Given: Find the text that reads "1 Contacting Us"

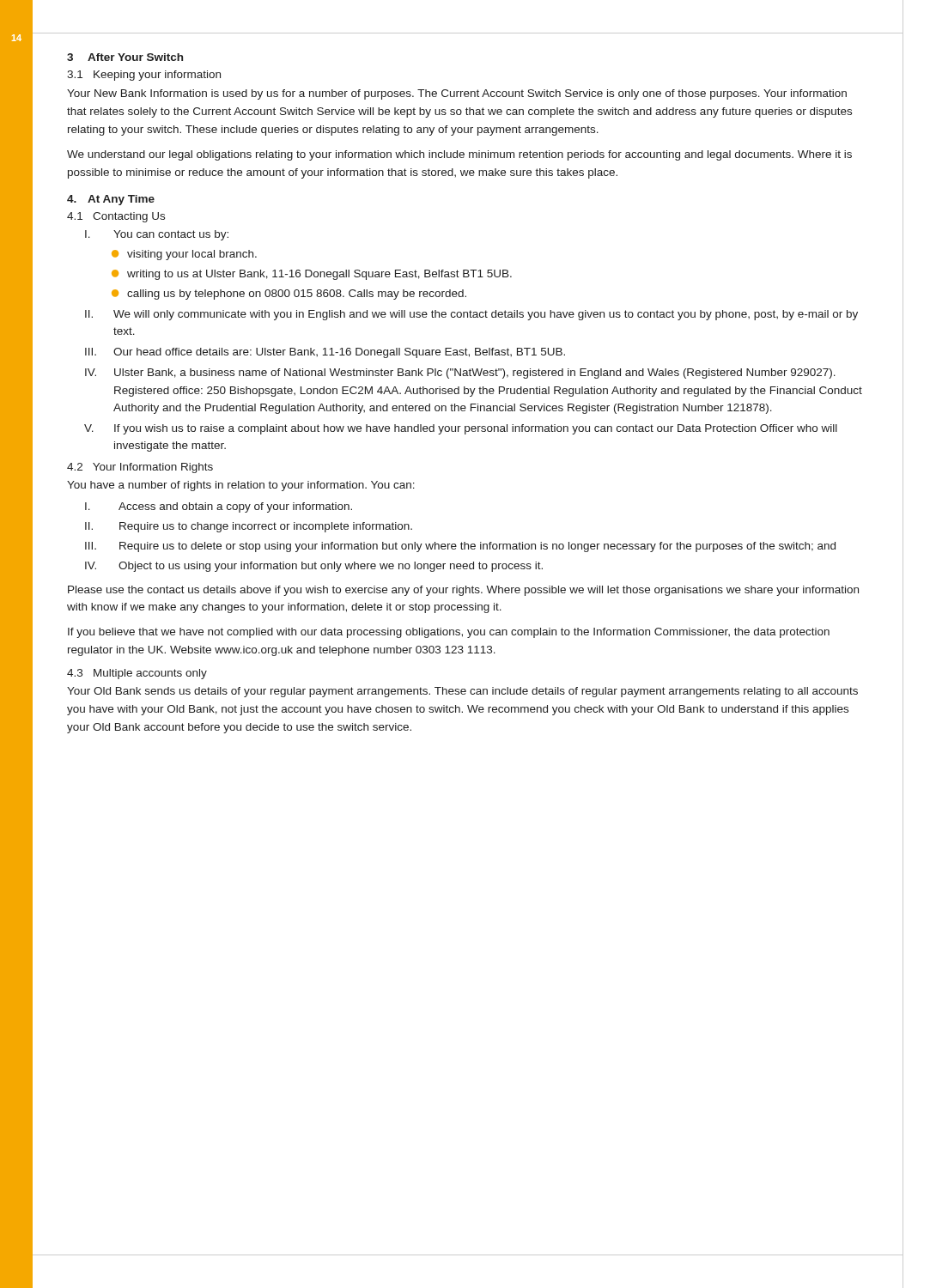Looking at the screenshot, I should 116,216.
